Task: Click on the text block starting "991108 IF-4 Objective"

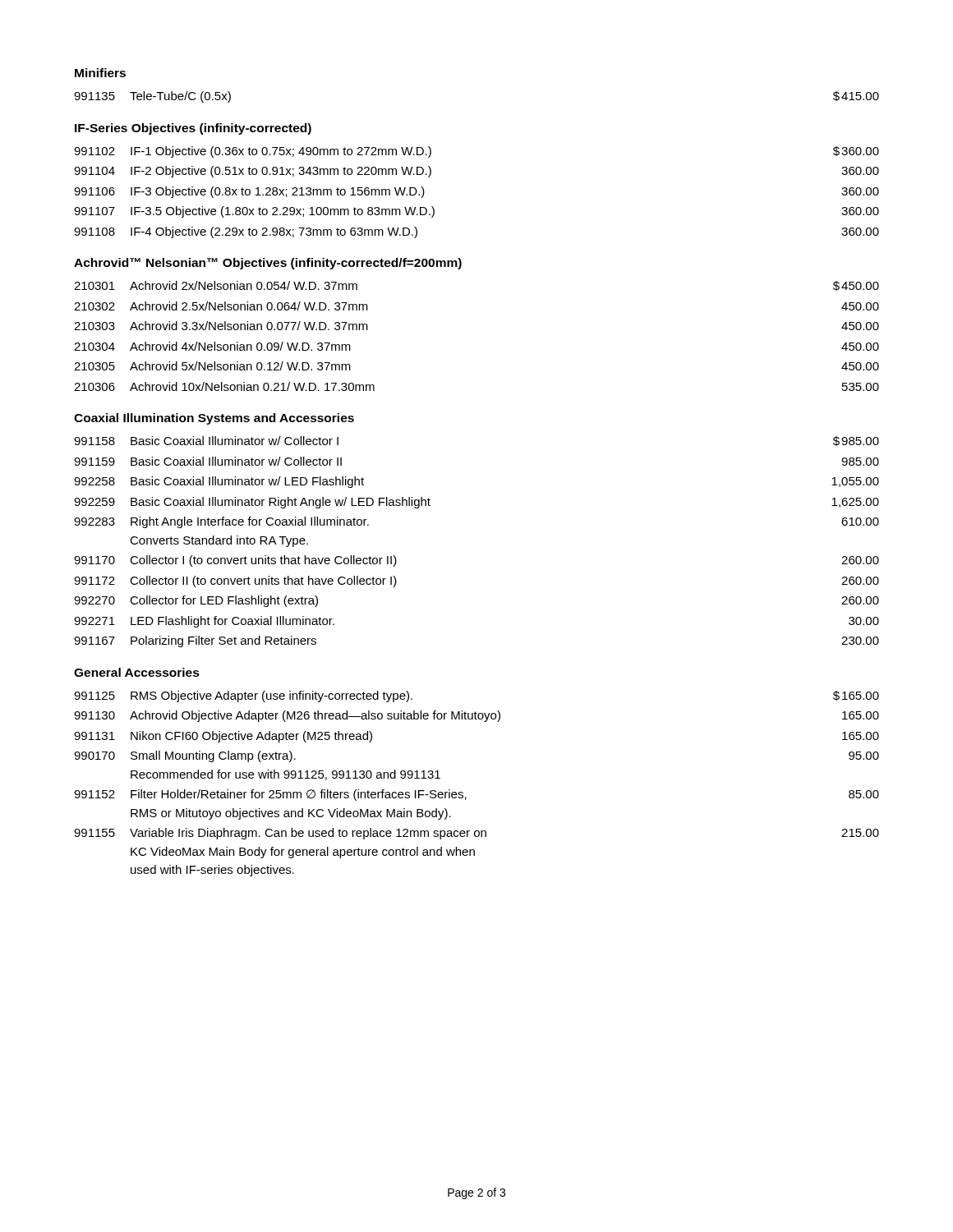Action: [92, 232]
